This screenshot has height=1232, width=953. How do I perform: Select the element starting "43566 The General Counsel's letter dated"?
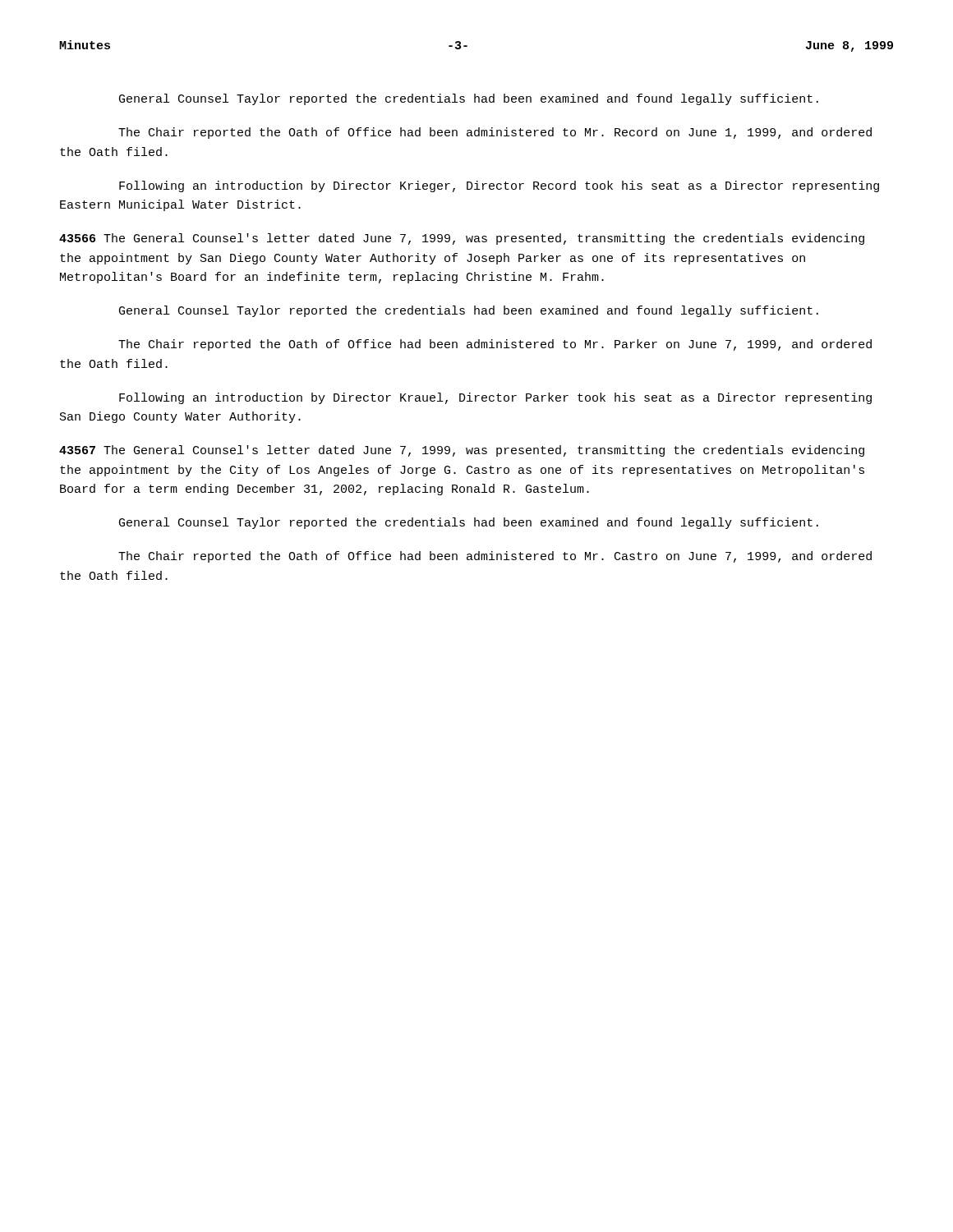[x=462, y=259]
